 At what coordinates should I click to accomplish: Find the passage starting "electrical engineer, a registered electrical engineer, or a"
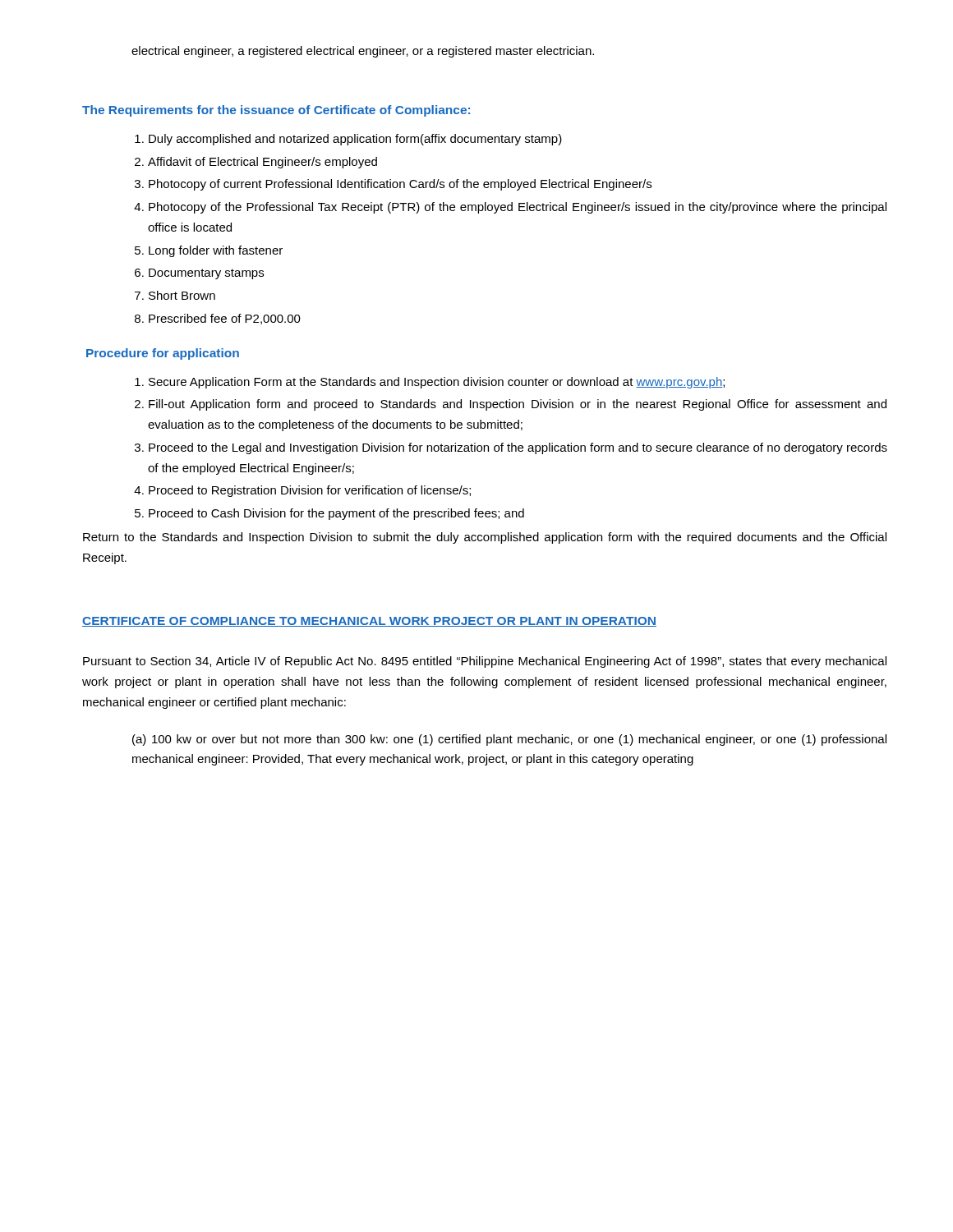coord(363,51)
